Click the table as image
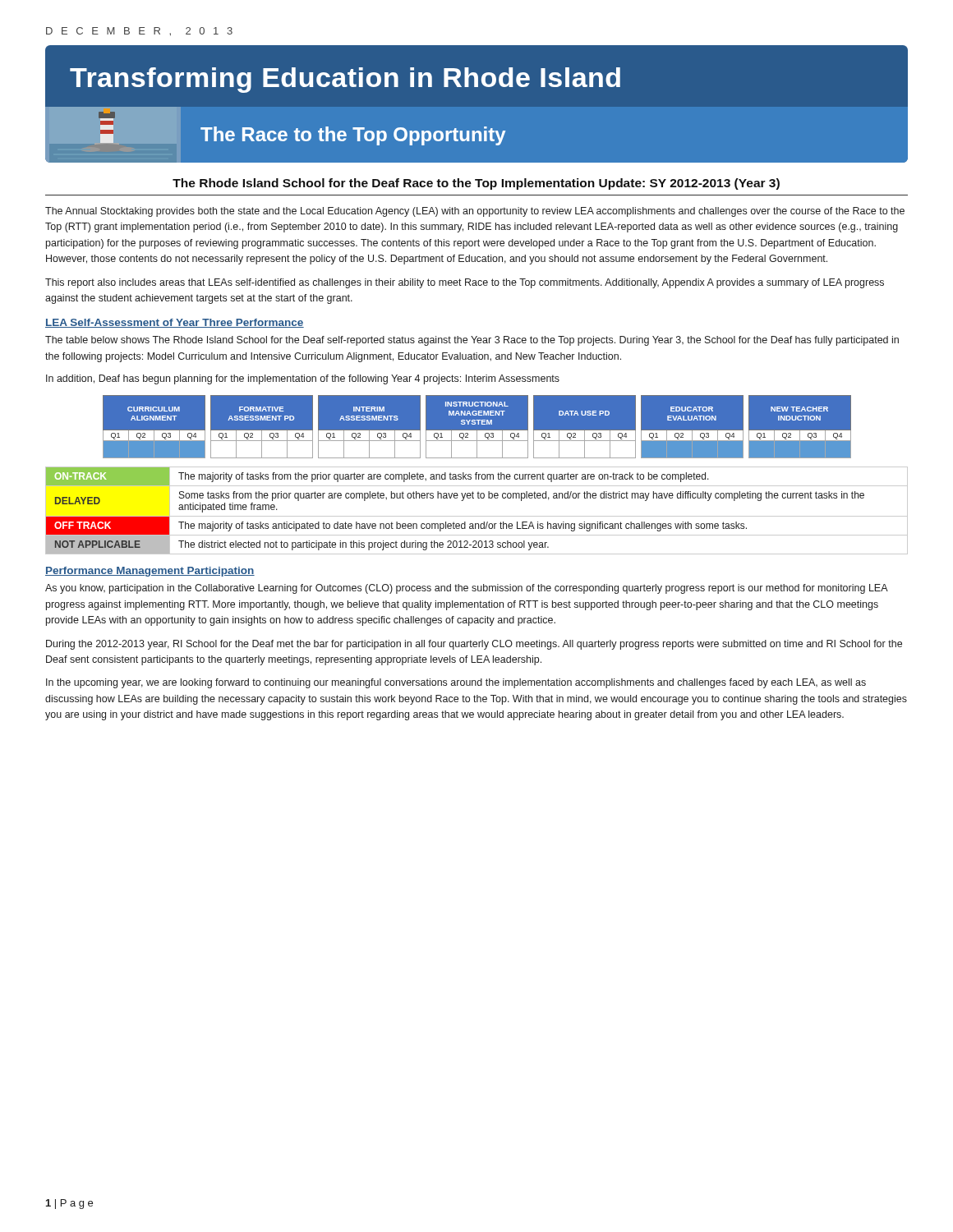Screen dimensions: 1232x953 (x=476, y=427)
